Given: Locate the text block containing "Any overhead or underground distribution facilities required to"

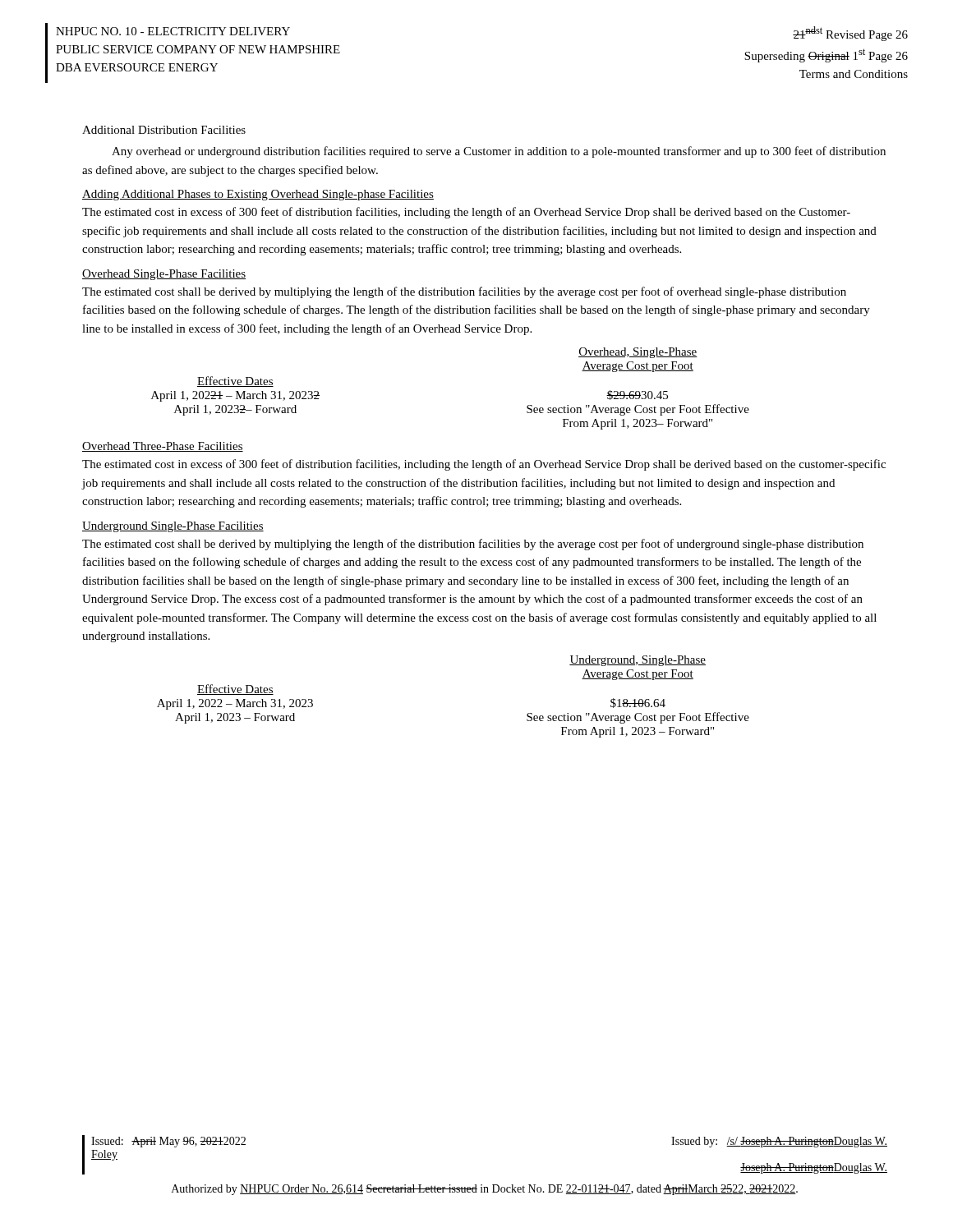Looking at the screenshot, I should point(484,160).
